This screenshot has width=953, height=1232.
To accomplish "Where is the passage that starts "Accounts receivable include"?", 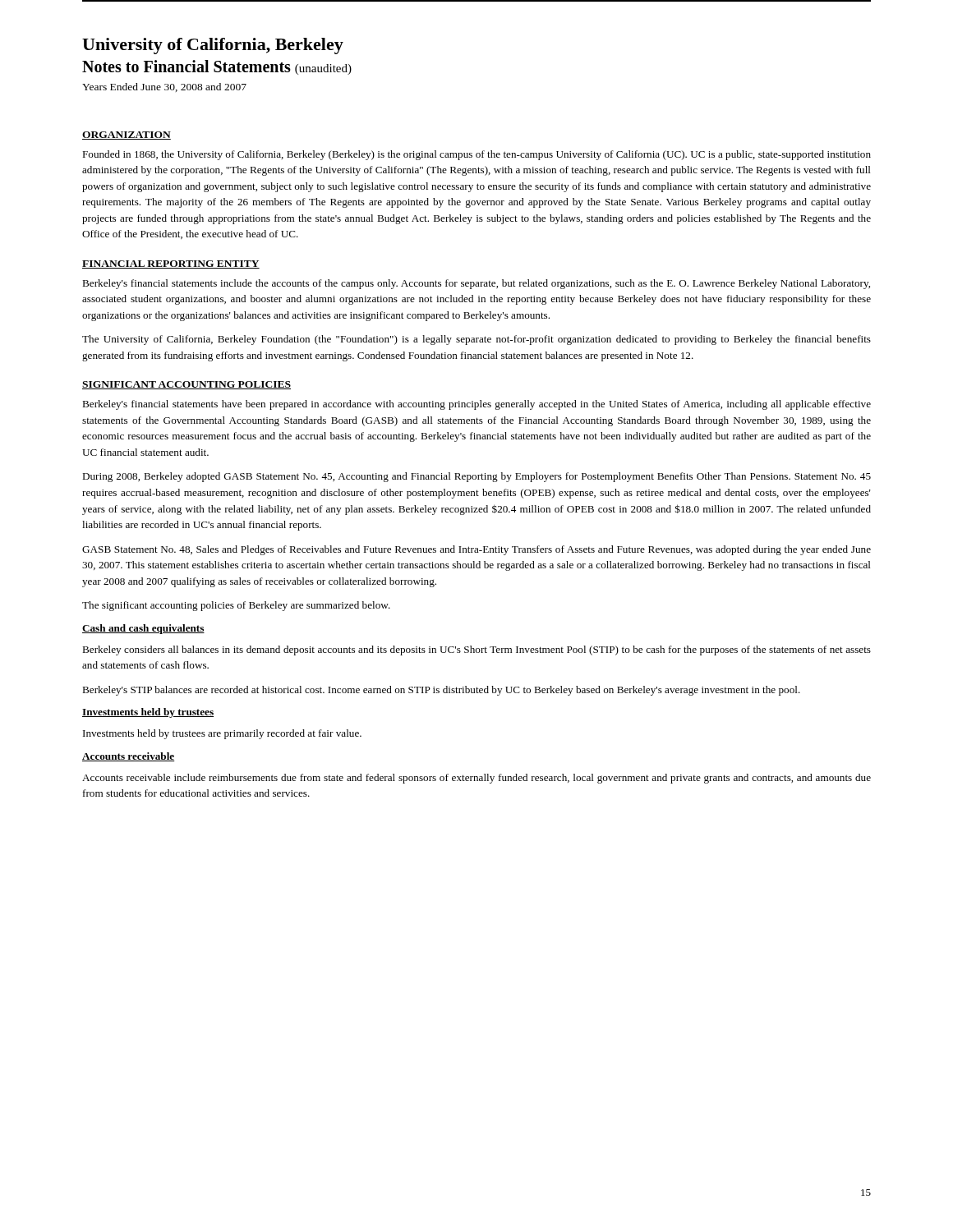I will point(476,786).
